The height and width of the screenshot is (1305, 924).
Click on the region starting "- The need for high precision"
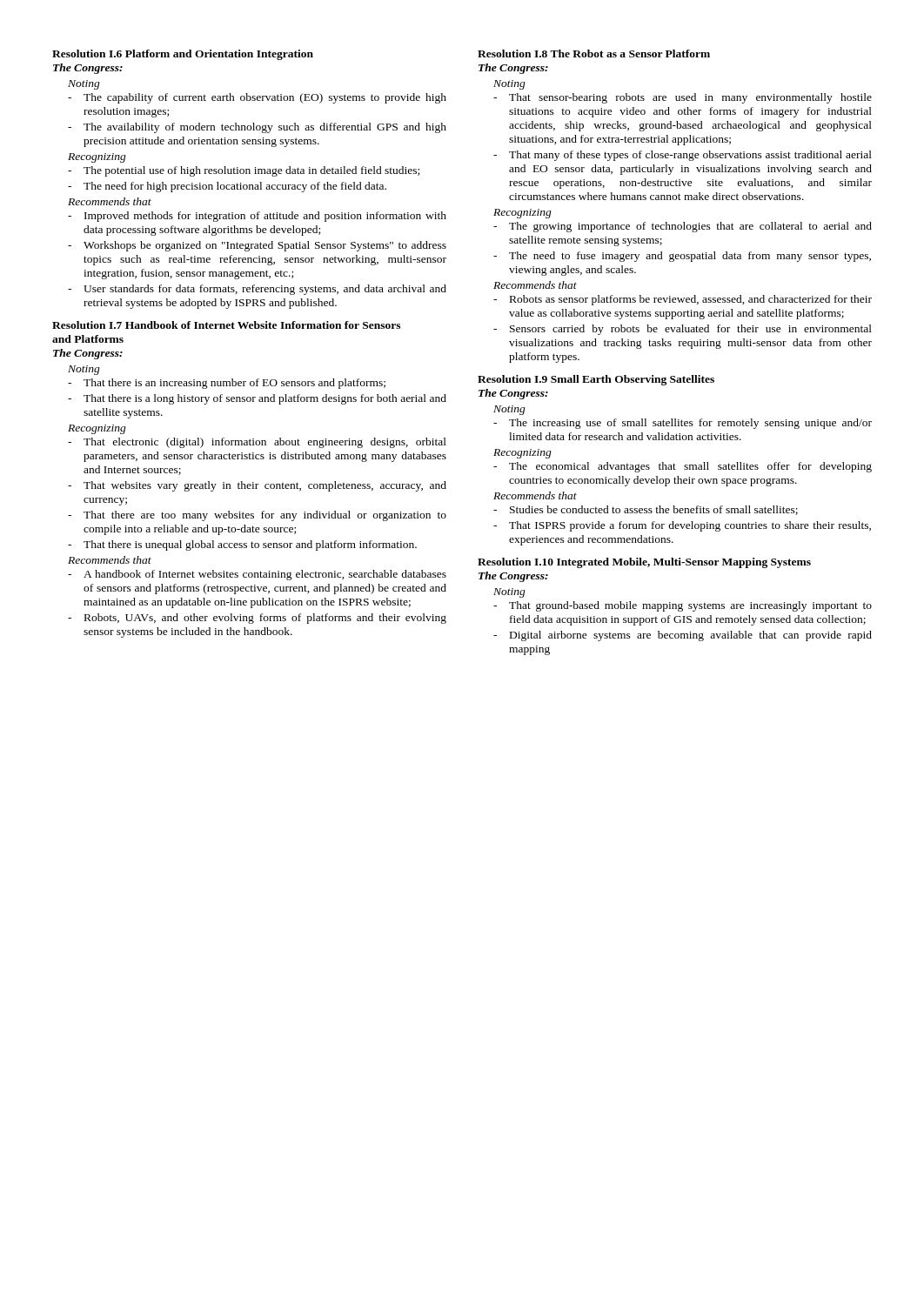(x=257, y=186)
